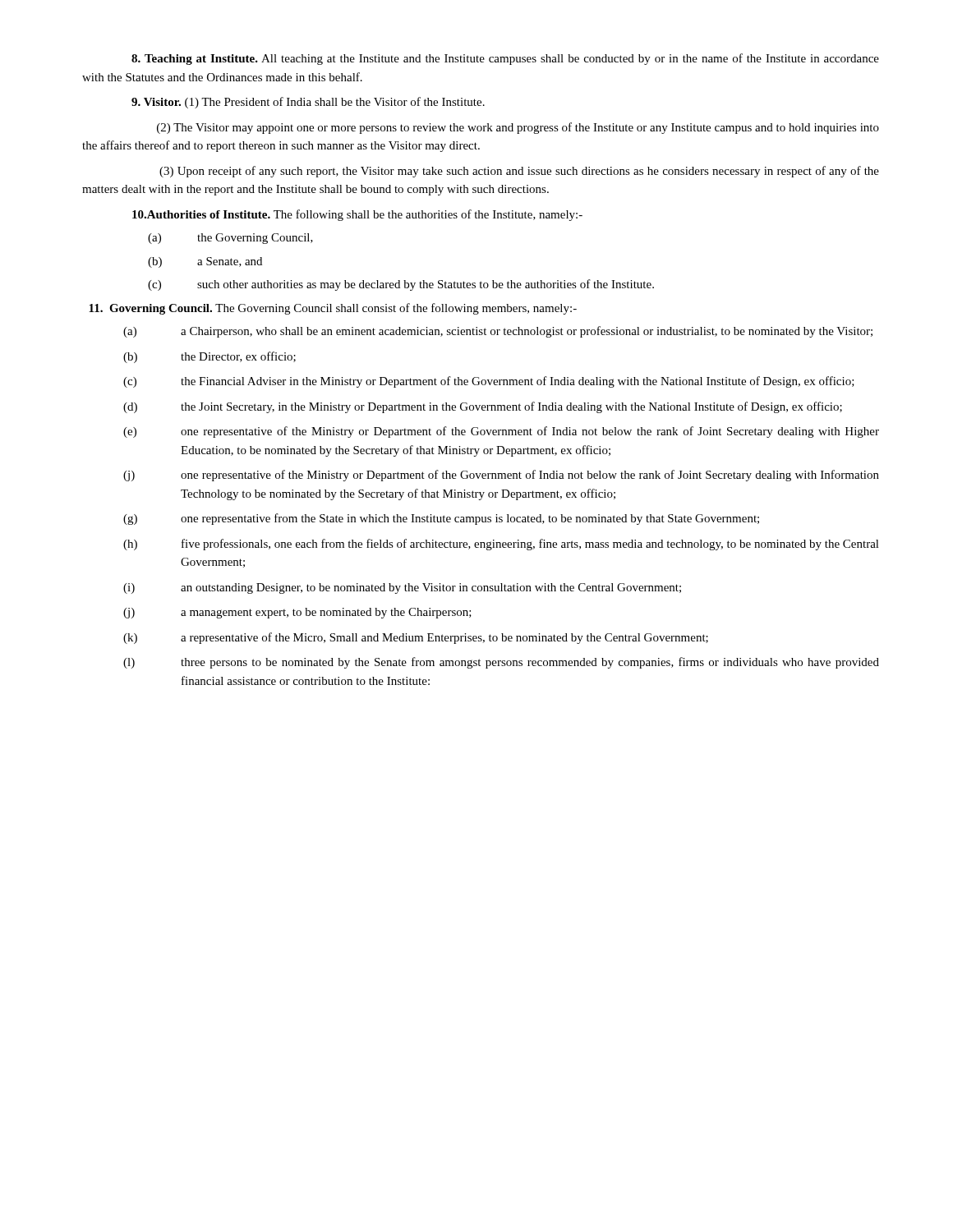Point to the block beginning "(k) a representative of the"

[x=481, y=637]
